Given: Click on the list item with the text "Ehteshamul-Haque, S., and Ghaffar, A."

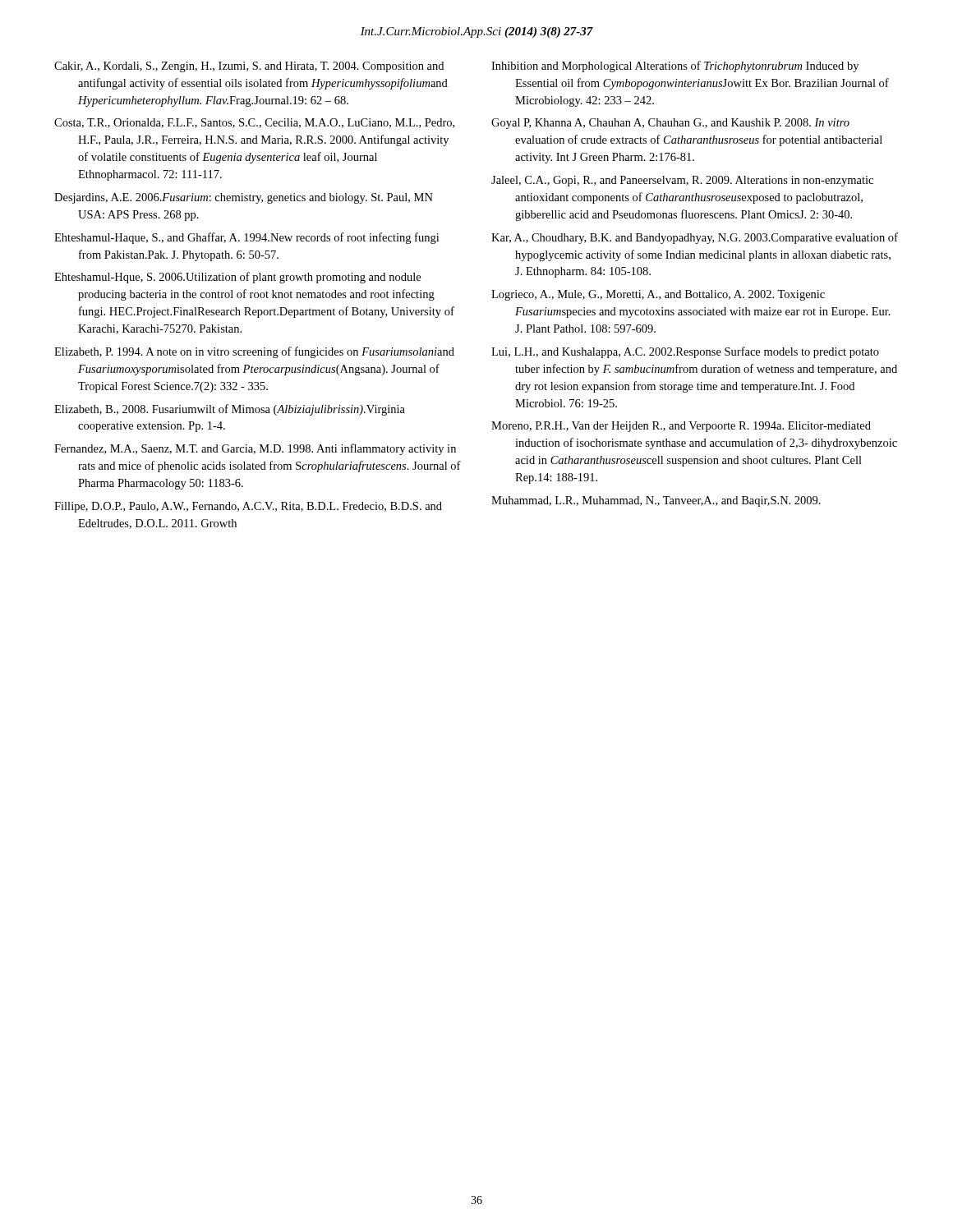Looking at the screenshot, I should tap(247, 246).
